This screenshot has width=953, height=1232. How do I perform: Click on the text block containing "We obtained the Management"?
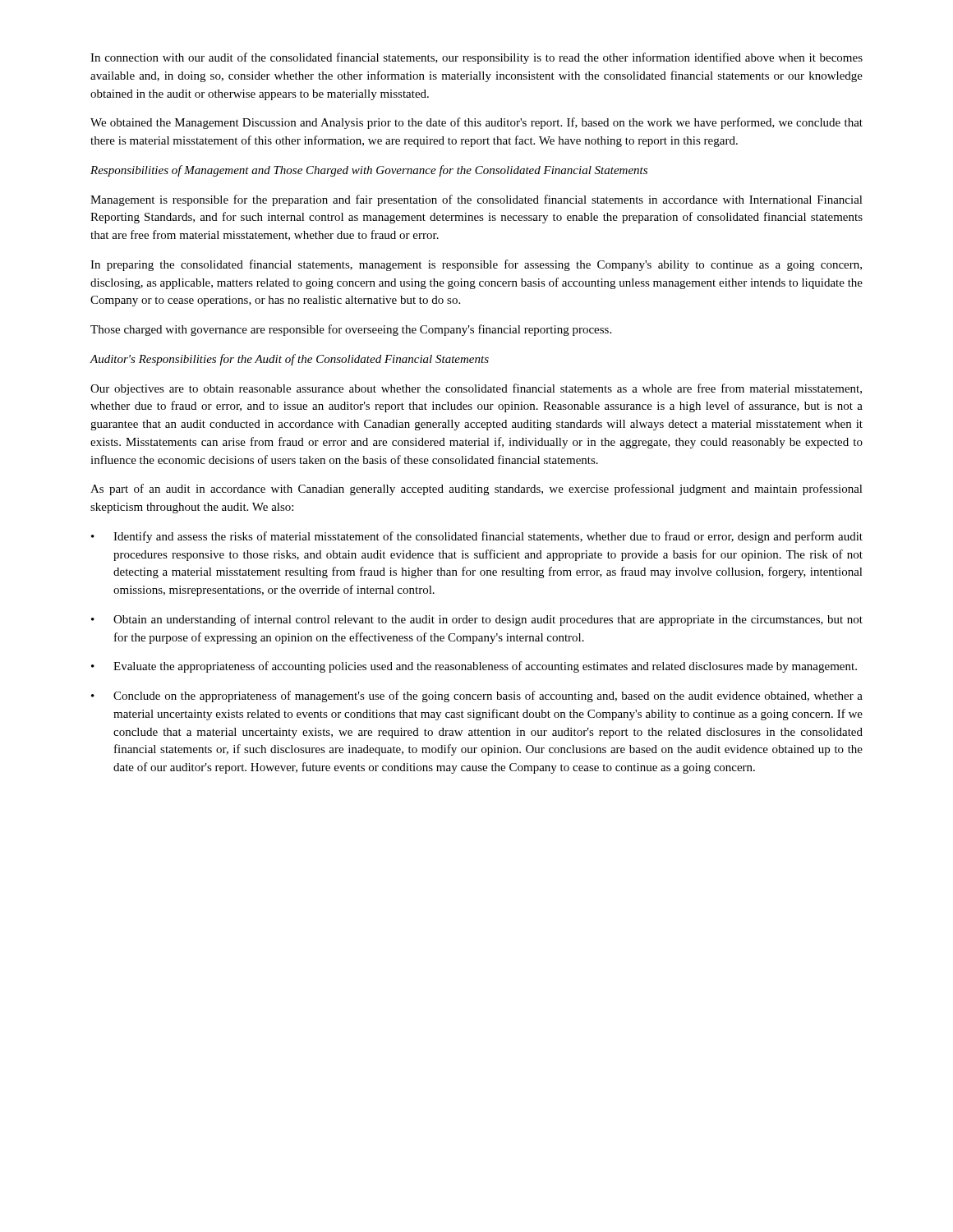click(476, 132)
